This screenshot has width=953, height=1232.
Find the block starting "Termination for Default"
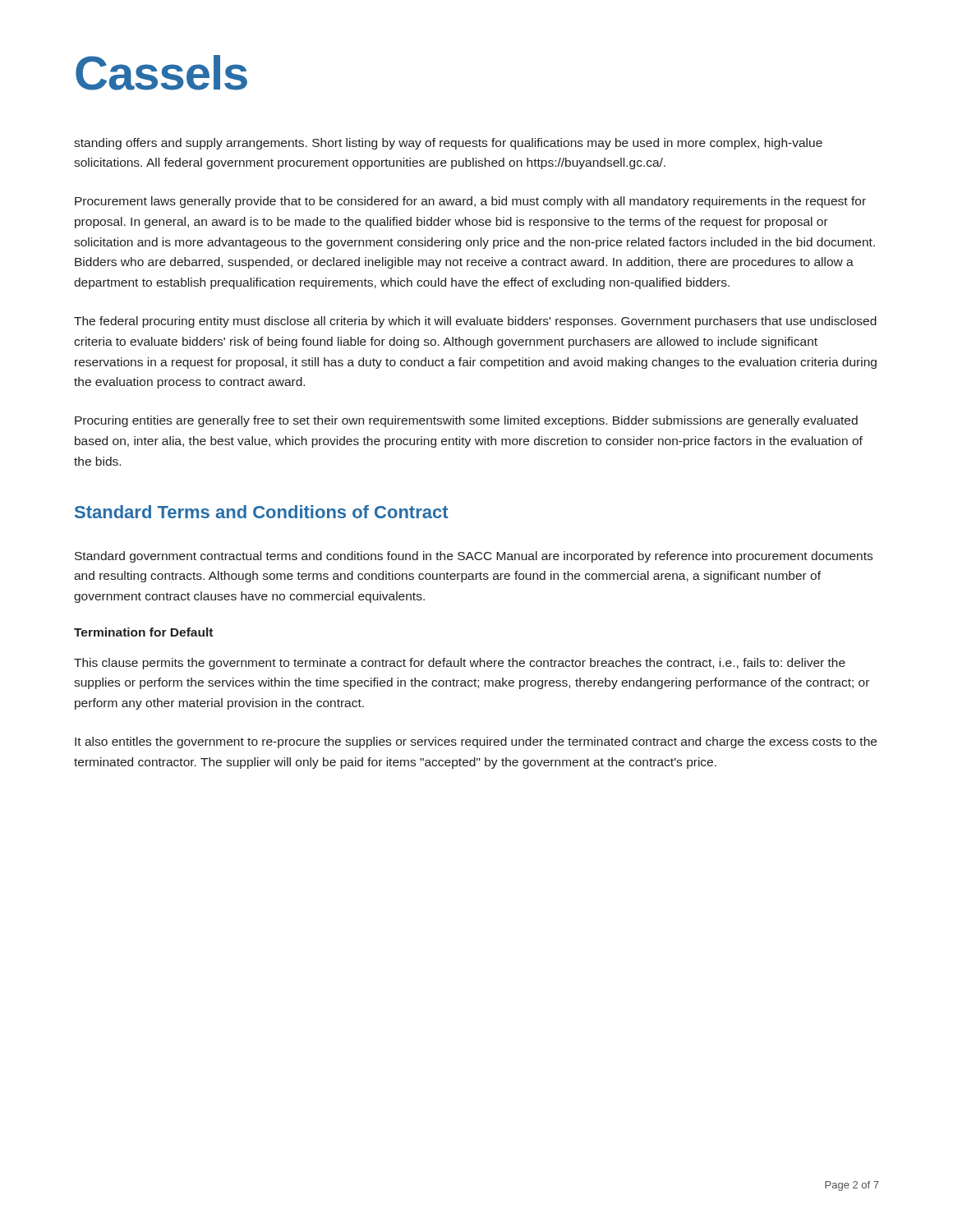tap(143, 632)
